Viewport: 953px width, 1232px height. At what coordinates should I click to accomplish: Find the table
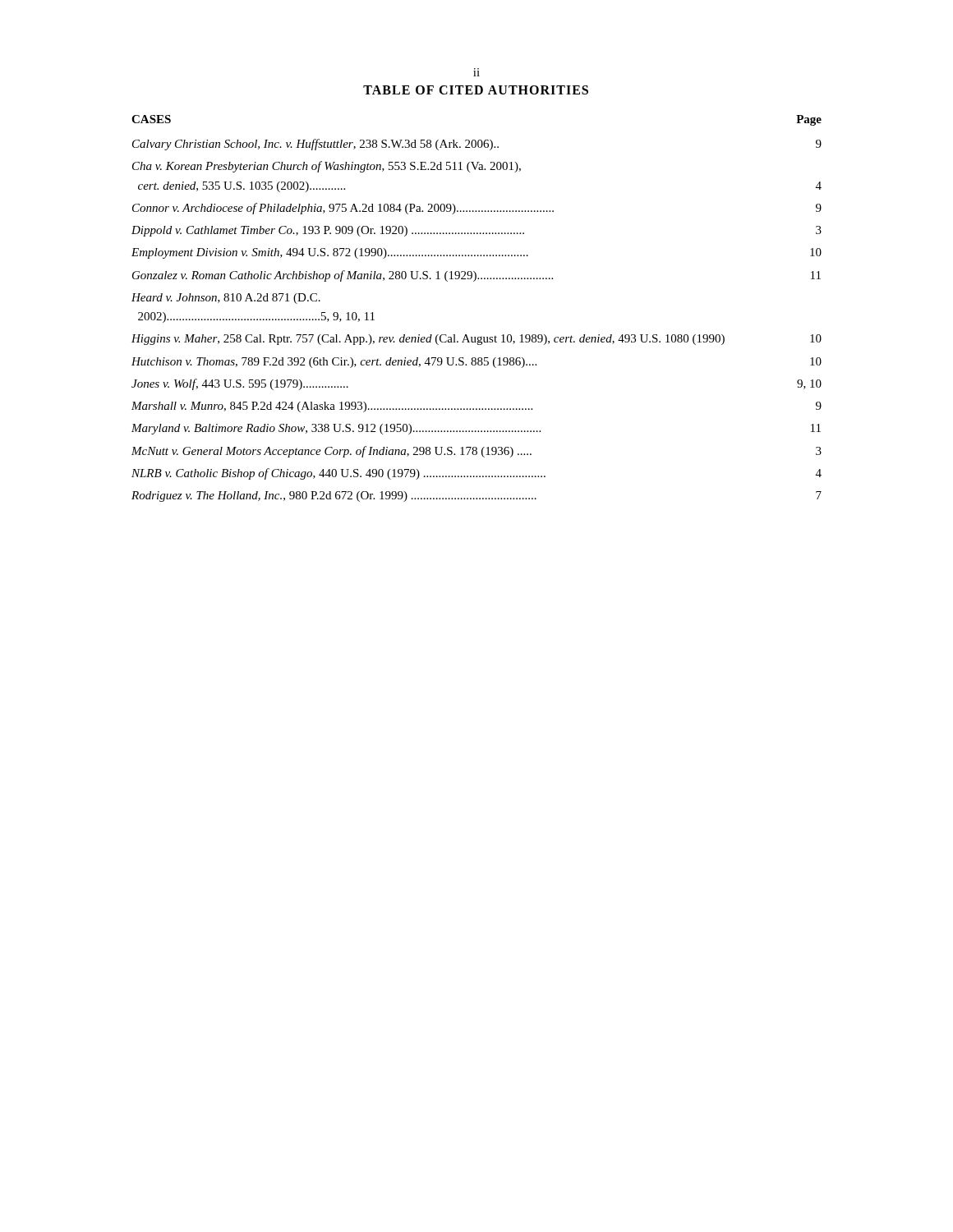point(476,320)
